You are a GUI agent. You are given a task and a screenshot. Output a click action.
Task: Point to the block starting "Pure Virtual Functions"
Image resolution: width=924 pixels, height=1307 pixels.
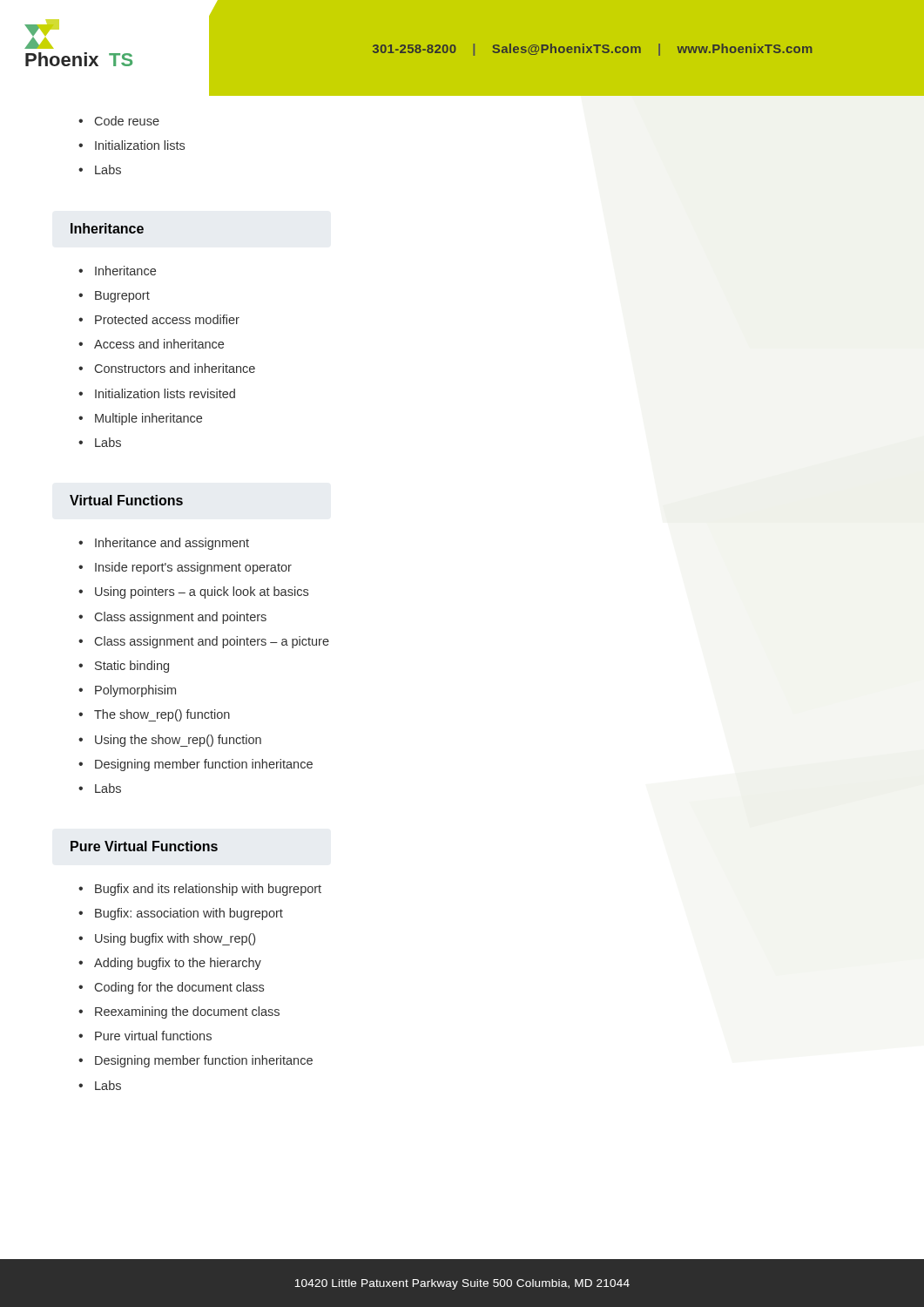point(144,847)
